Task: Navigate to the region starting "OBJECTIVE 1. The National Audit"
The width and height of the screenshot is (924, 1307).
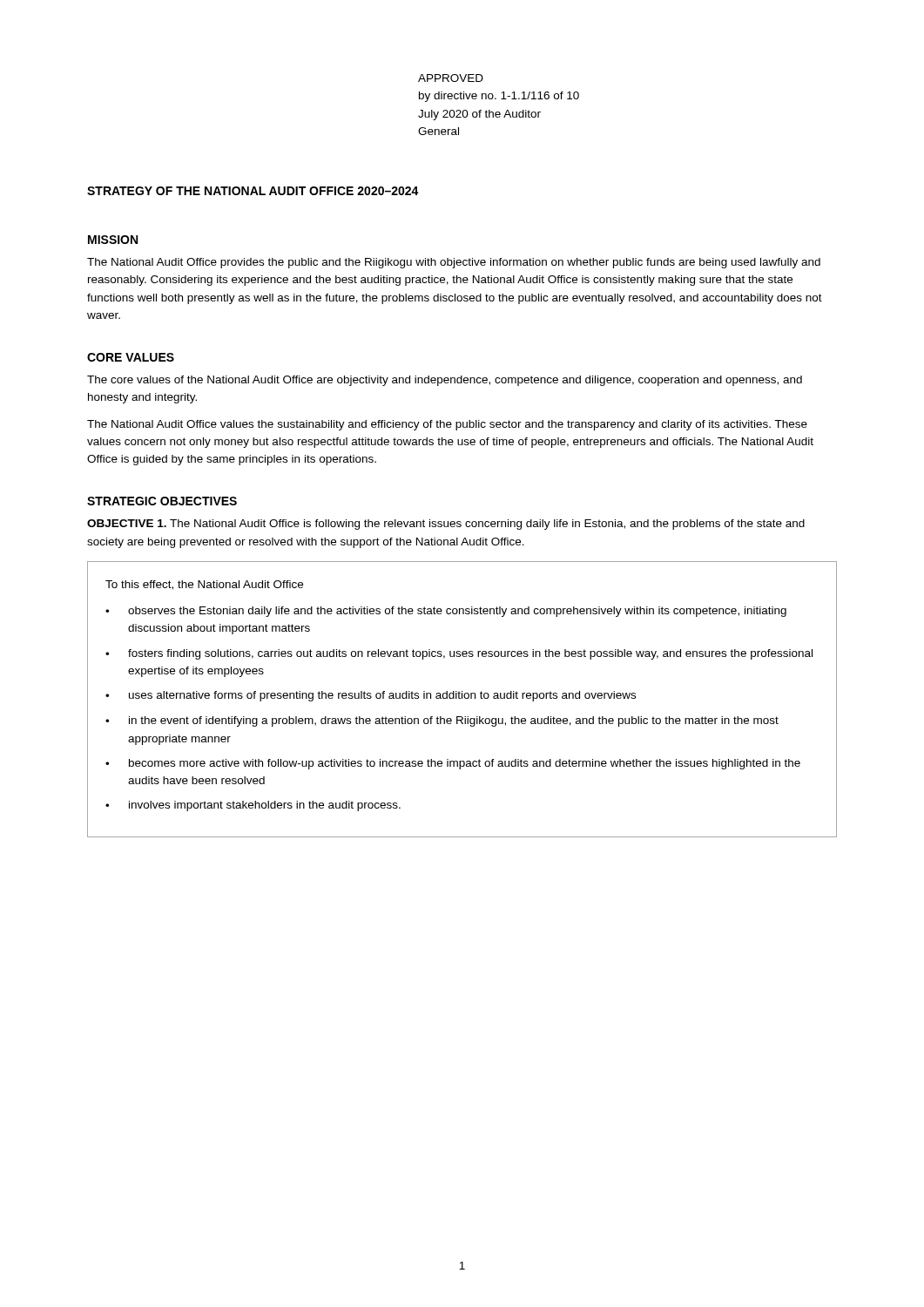Action: click(446, 532)
